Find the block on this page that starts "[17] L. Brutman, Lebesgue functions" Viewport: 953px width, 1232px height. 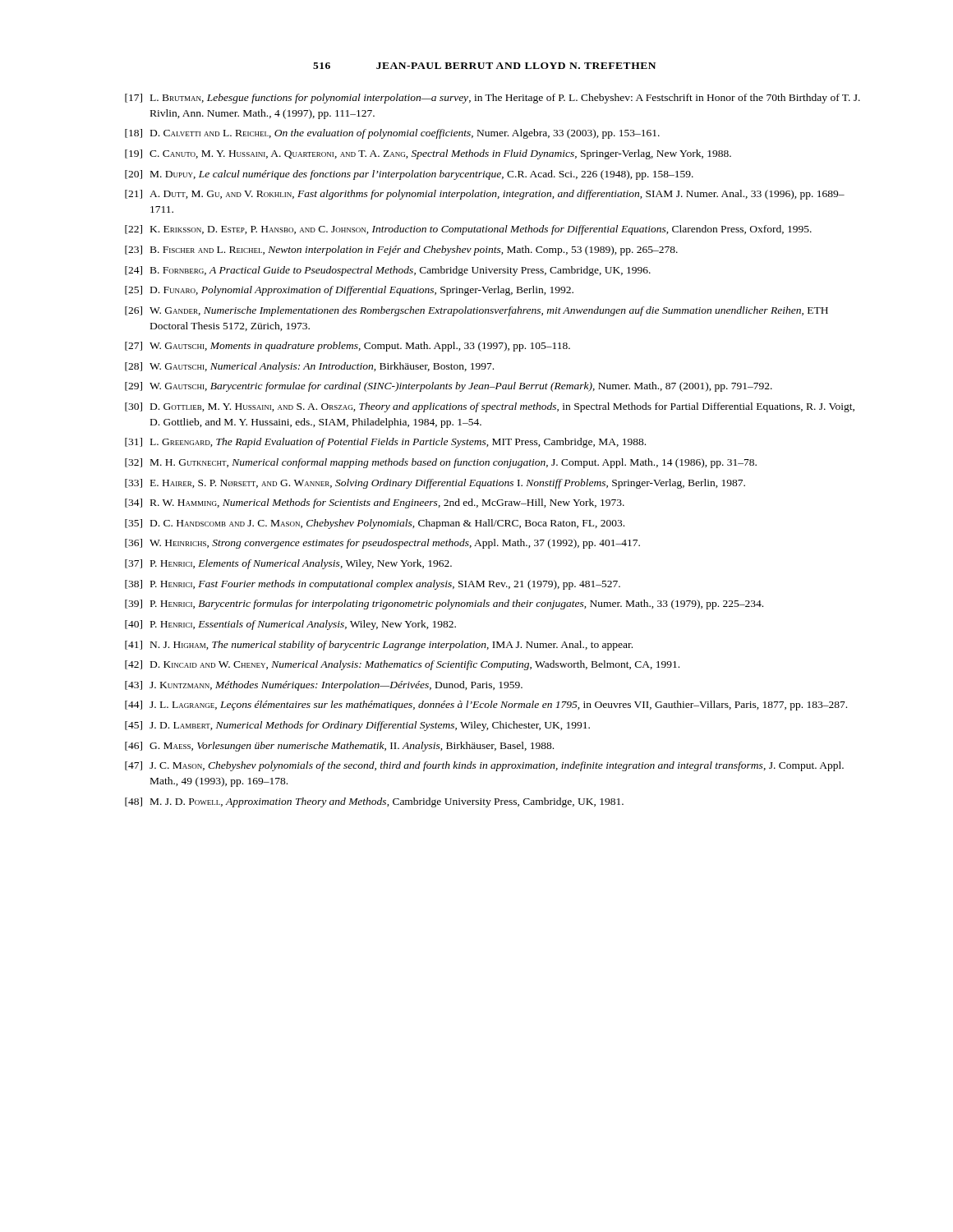(485, 106)
